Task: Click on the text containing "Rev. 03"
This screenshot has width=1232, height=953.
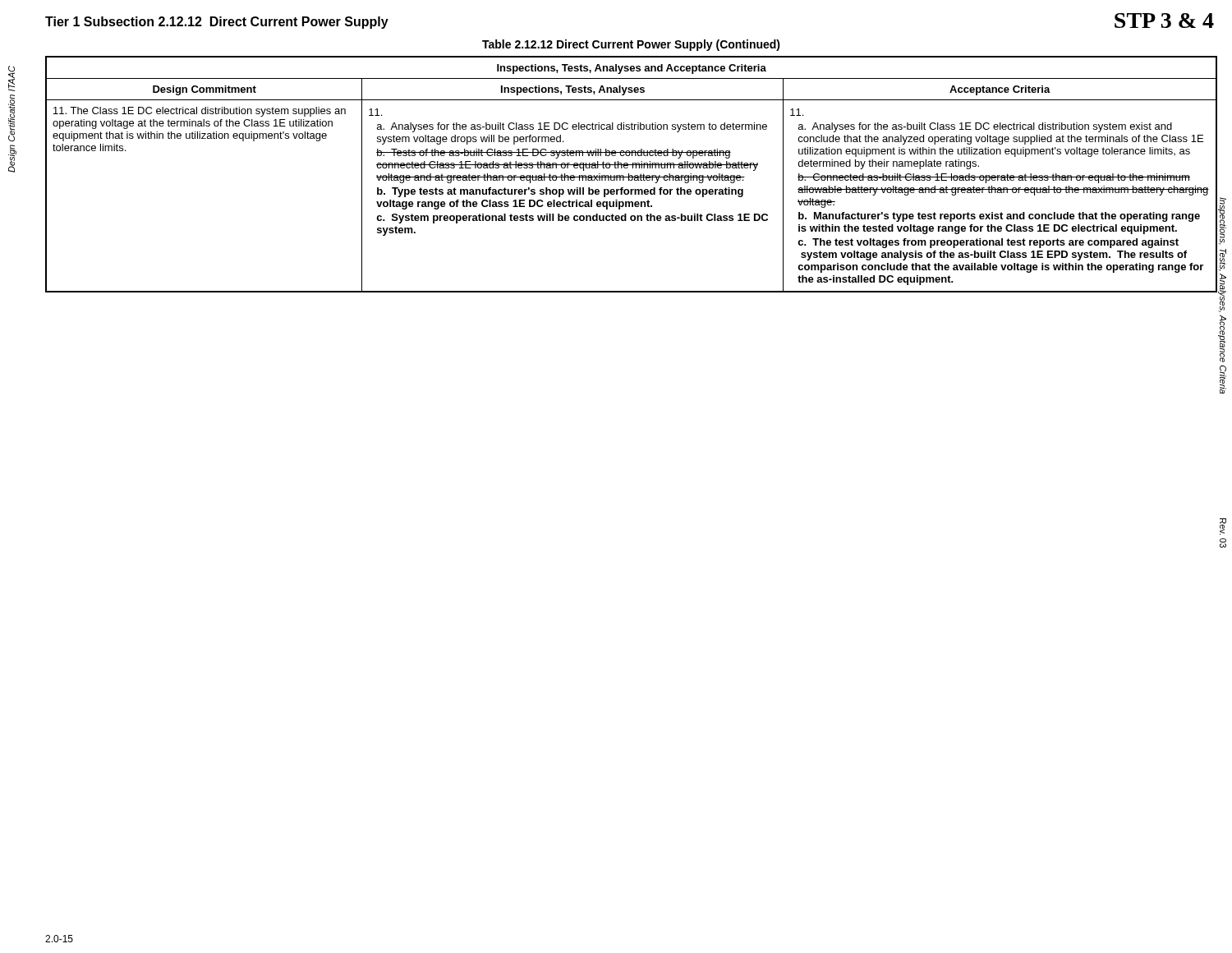Action: pyautogui.click(x=1223, y=533)
